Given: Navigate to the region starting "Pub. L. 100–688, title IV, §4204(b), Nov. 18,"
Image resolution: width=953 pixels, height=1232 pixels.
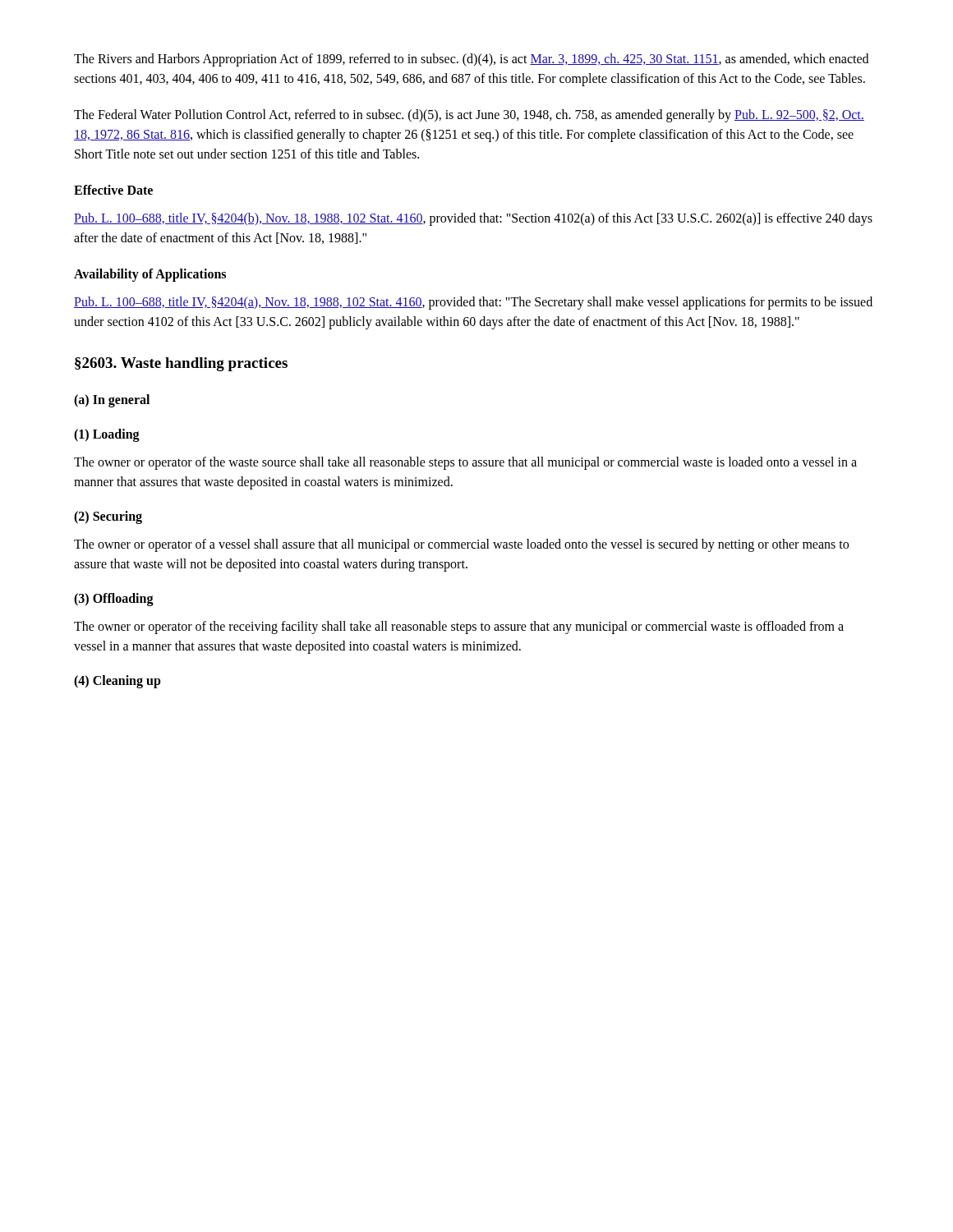Looking at the screenshot, I should 473,228.
